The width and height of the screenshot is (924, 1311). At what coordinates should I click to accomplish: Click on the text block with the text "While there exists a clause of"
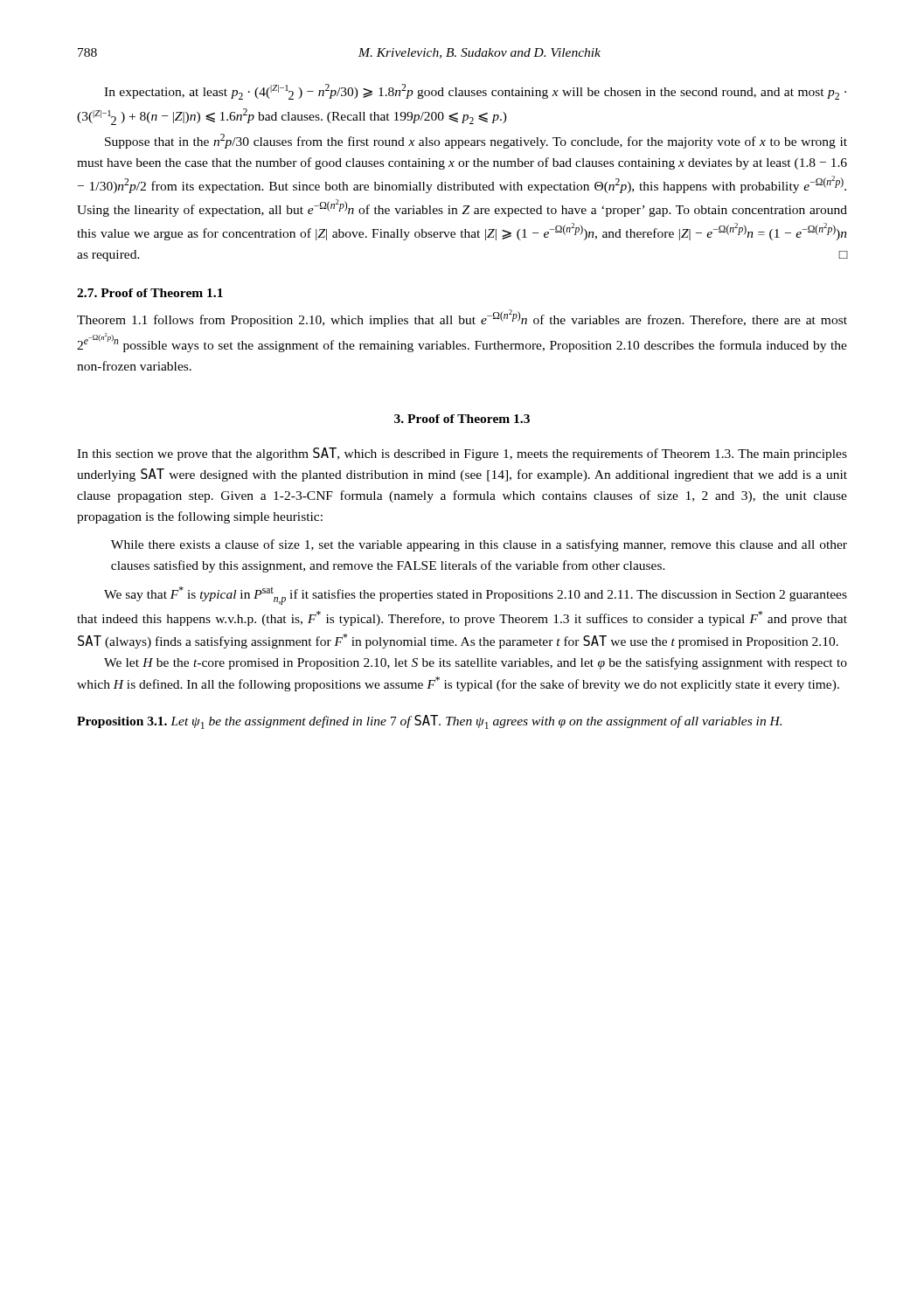(479, 555)
